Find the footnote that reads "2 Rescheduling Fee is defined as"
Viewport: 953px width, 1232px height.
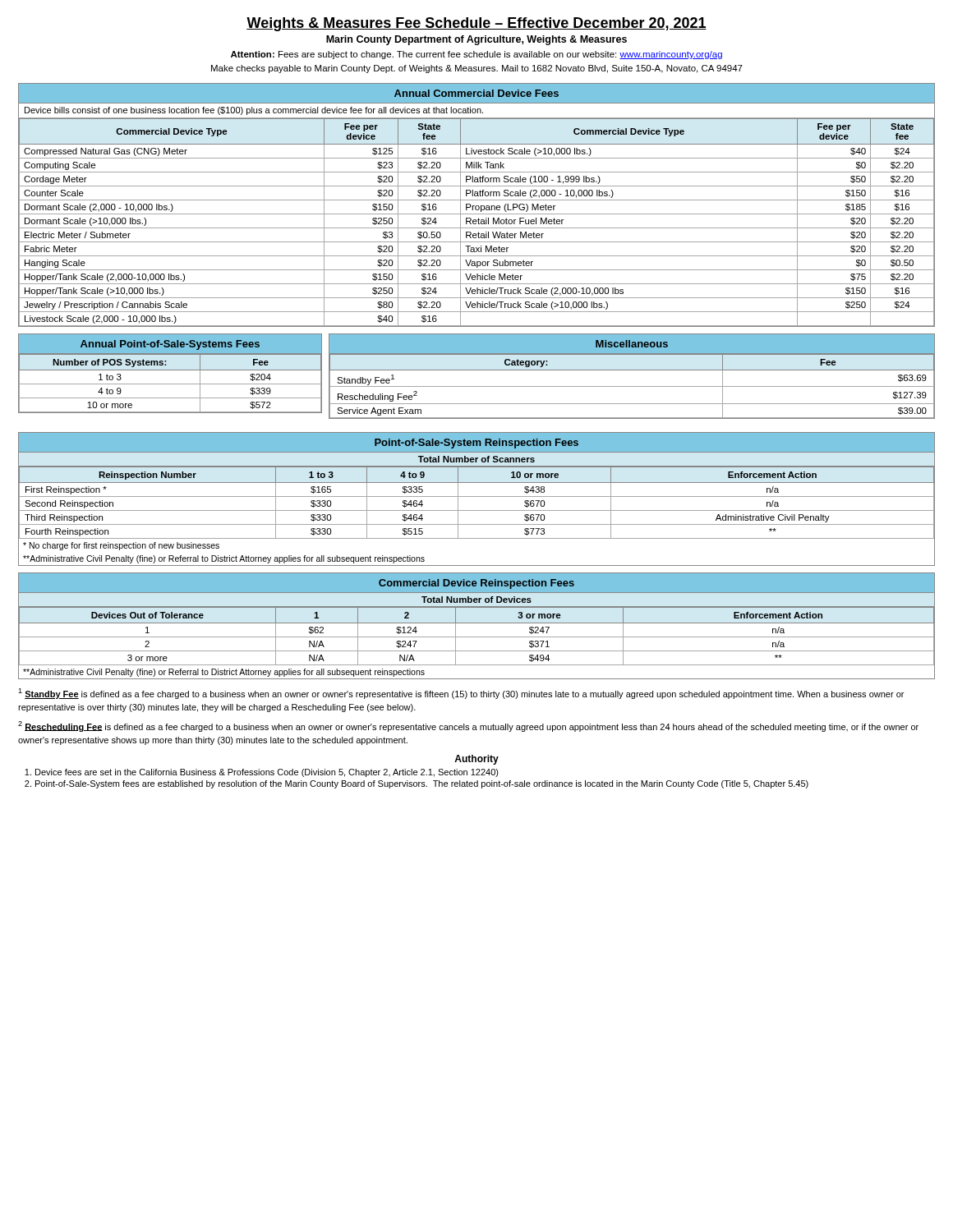point(476,733)
